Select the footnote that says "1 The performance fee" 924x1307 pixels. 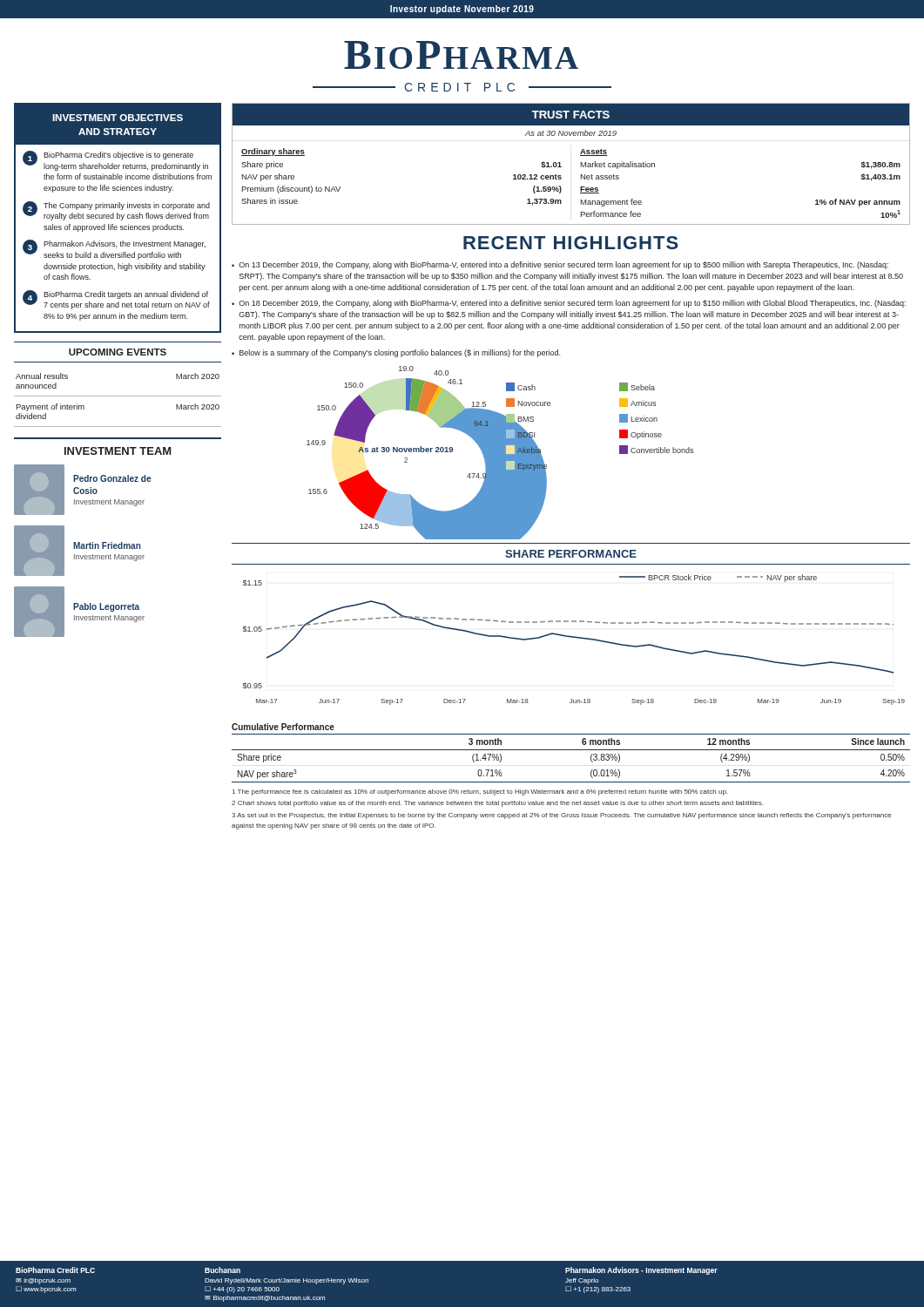click(x=480, y=792)
